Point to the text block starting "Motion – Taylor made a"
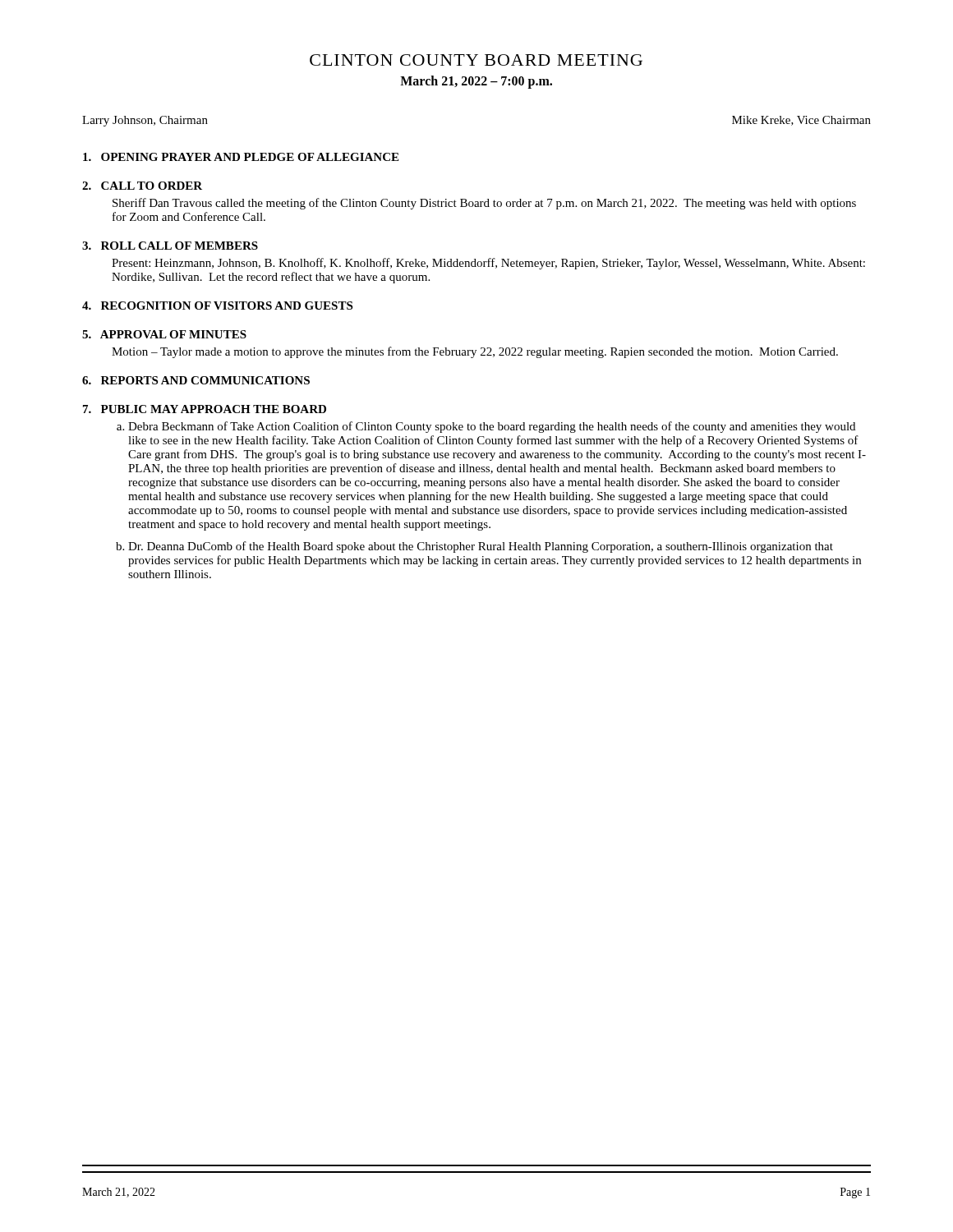Screen dimensions: 1232x953 pos(475,352)
